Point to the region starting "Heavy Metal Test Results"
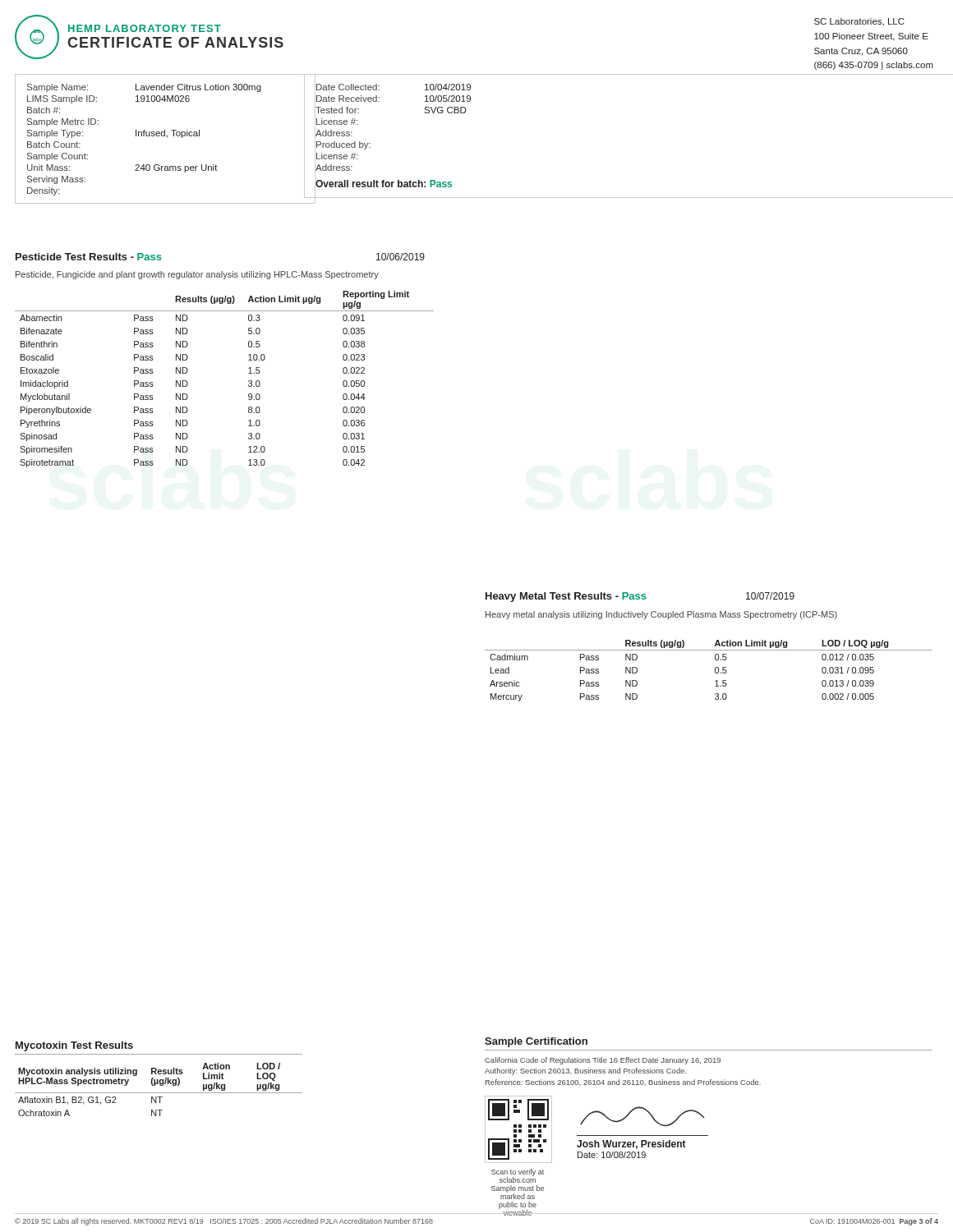The height and width of the screenshot is (1232, 953). pyautogui.click(x=566, y=596)
